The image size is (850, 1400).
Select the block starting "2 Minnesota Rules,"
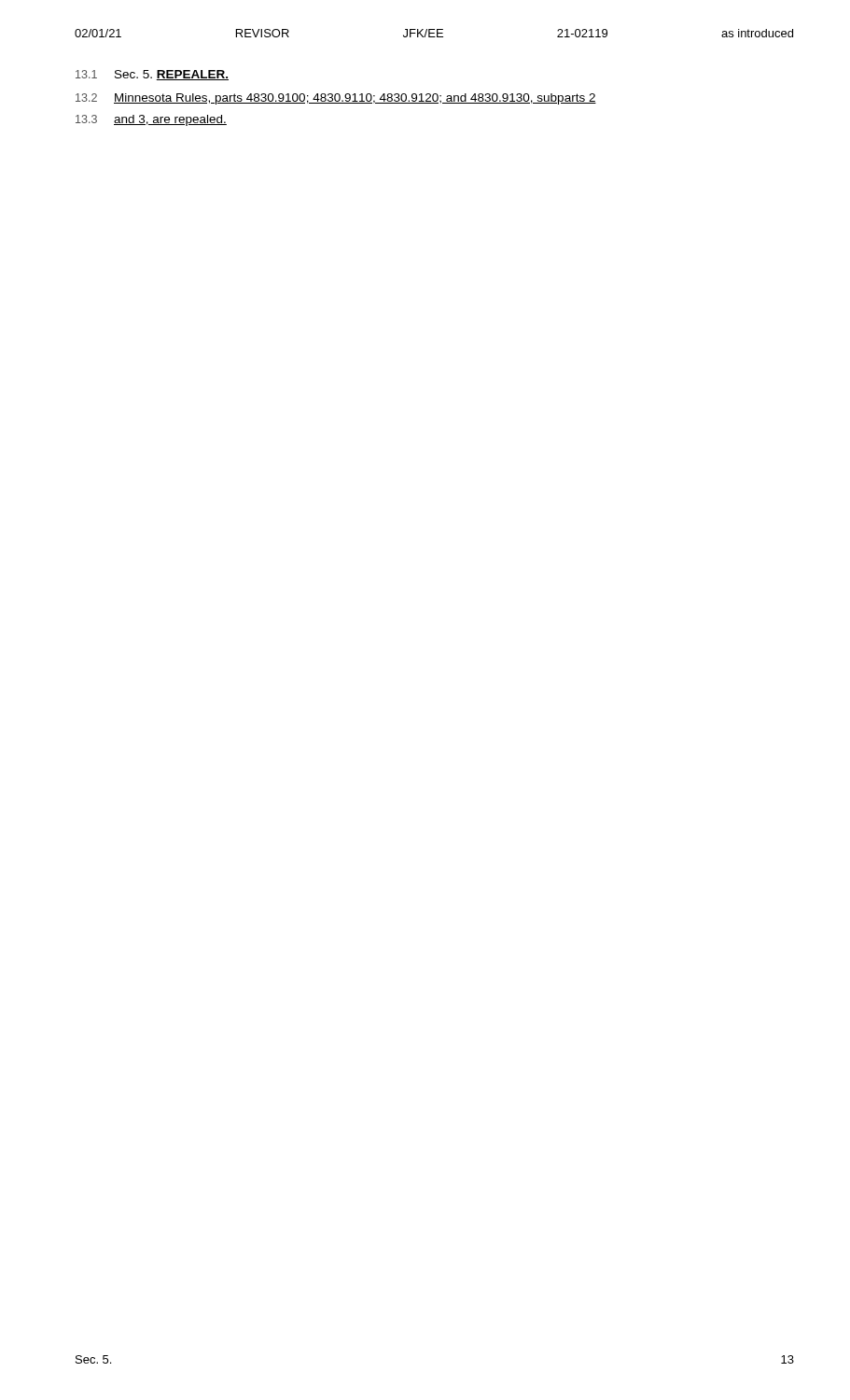335,98
